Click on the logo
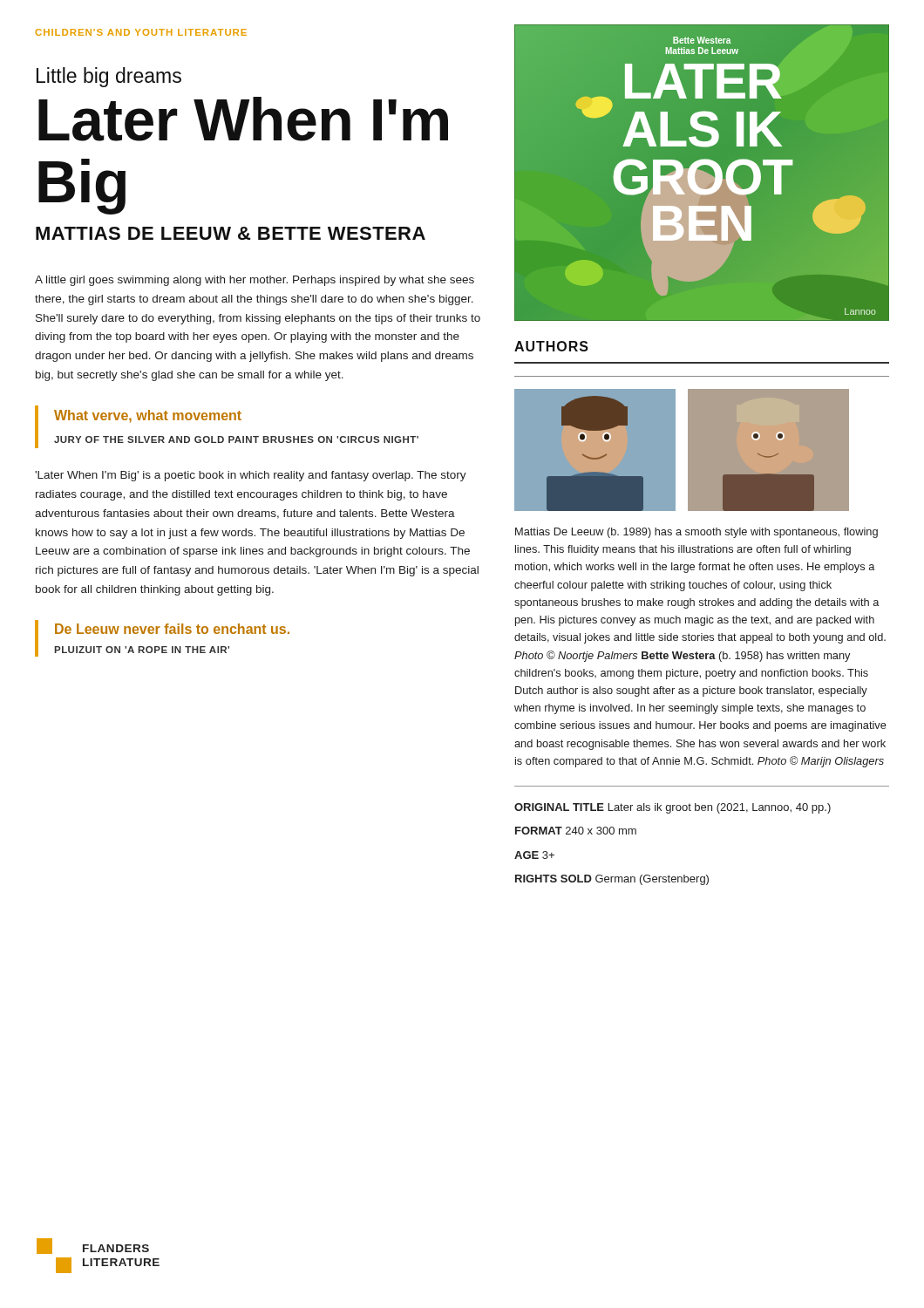 point(98,1256)
